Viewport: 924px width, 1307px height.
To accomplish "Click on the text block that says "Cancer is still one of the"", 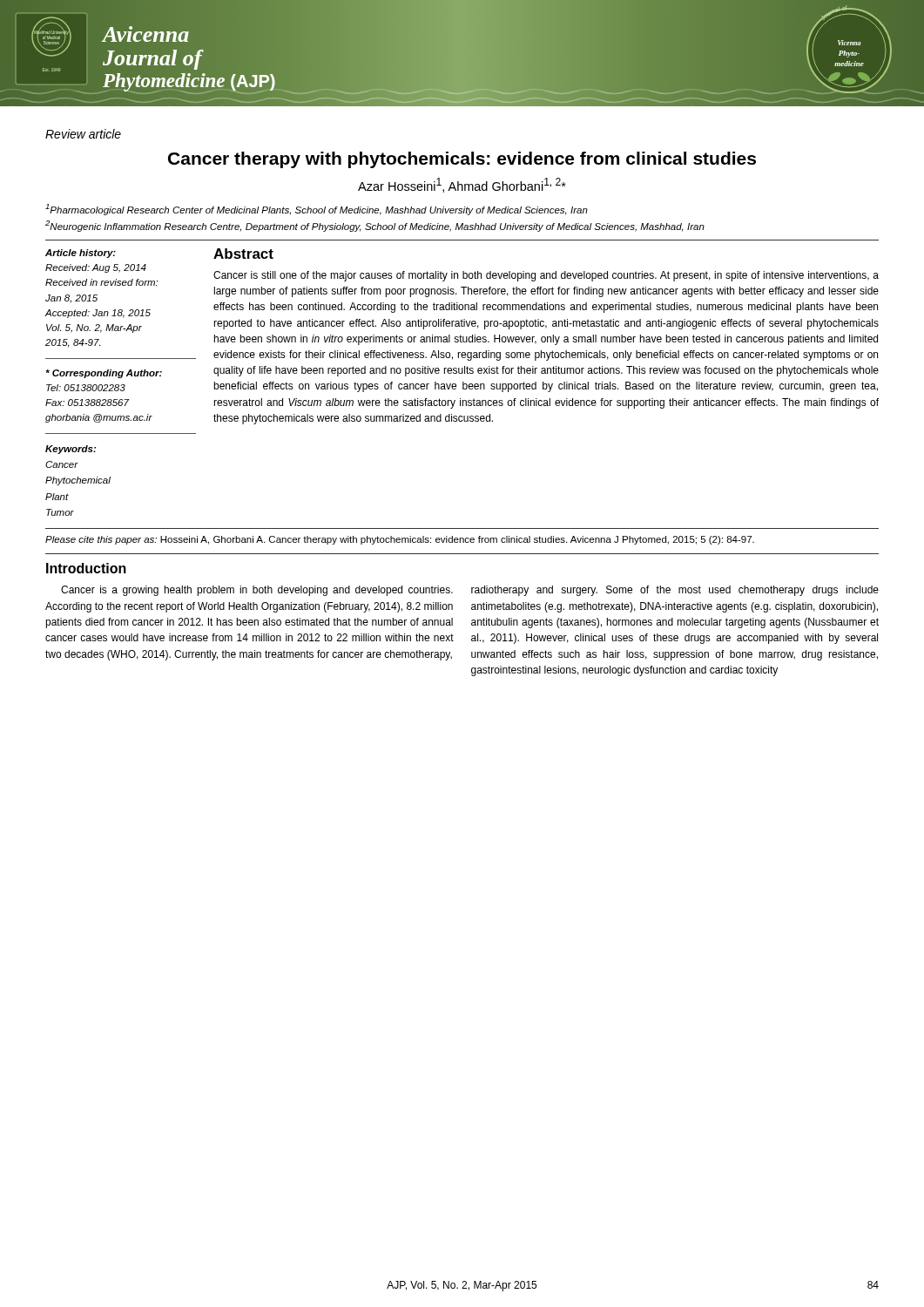I will point(546,347).
